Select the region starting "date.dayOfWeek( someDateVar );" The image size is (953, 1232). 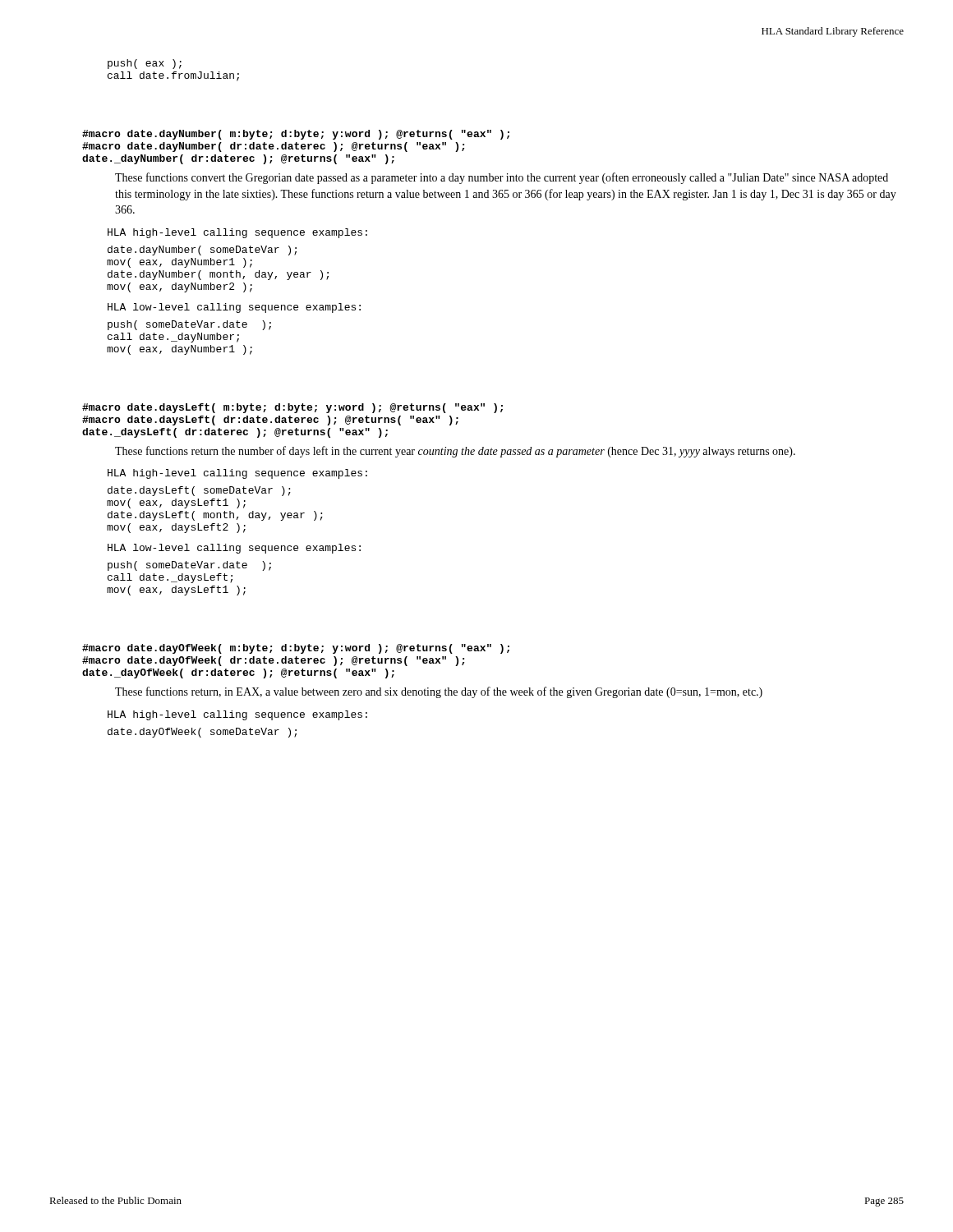point(202,733)
